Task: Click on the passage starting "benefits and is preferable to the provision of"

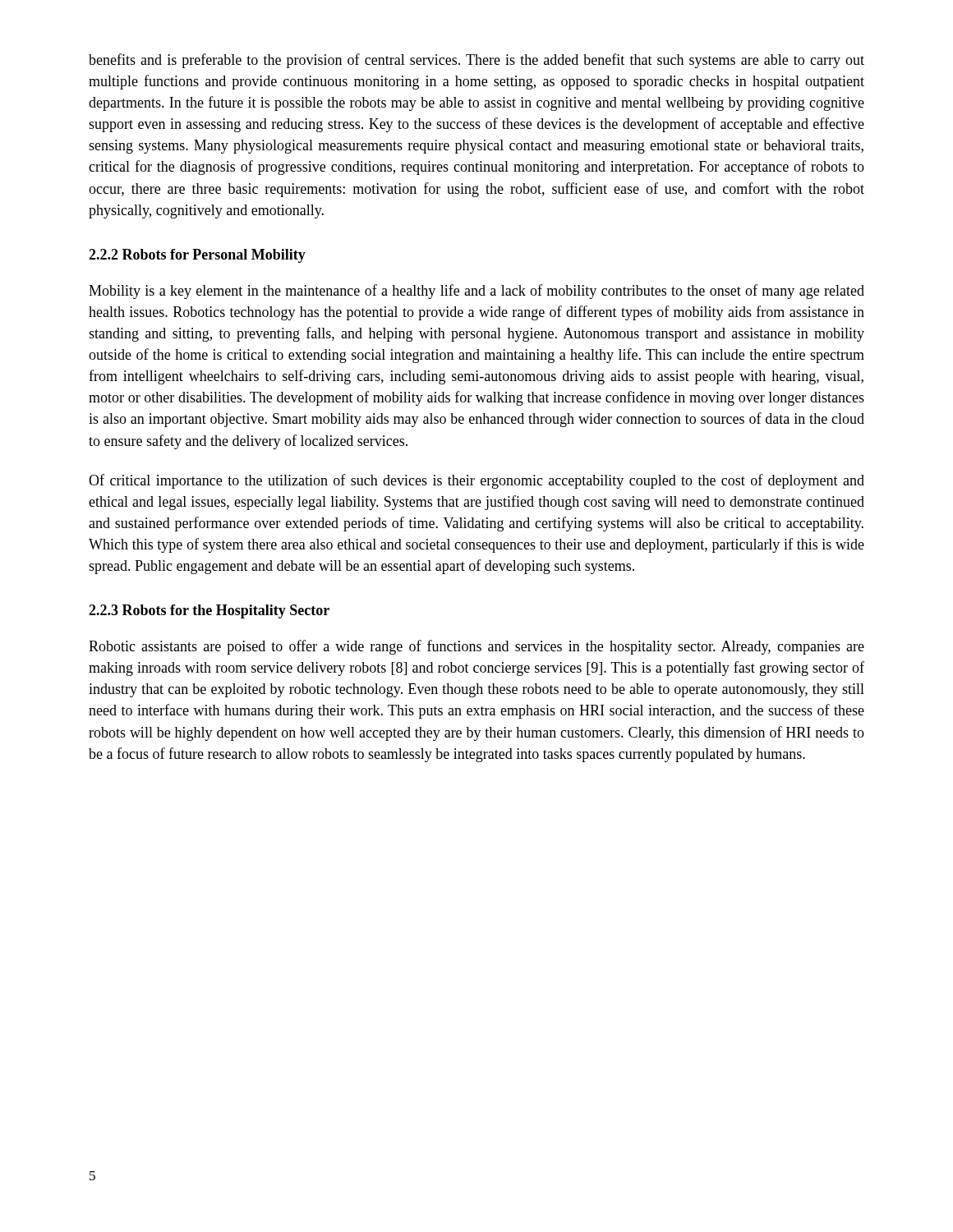Action: click(476, 135)
